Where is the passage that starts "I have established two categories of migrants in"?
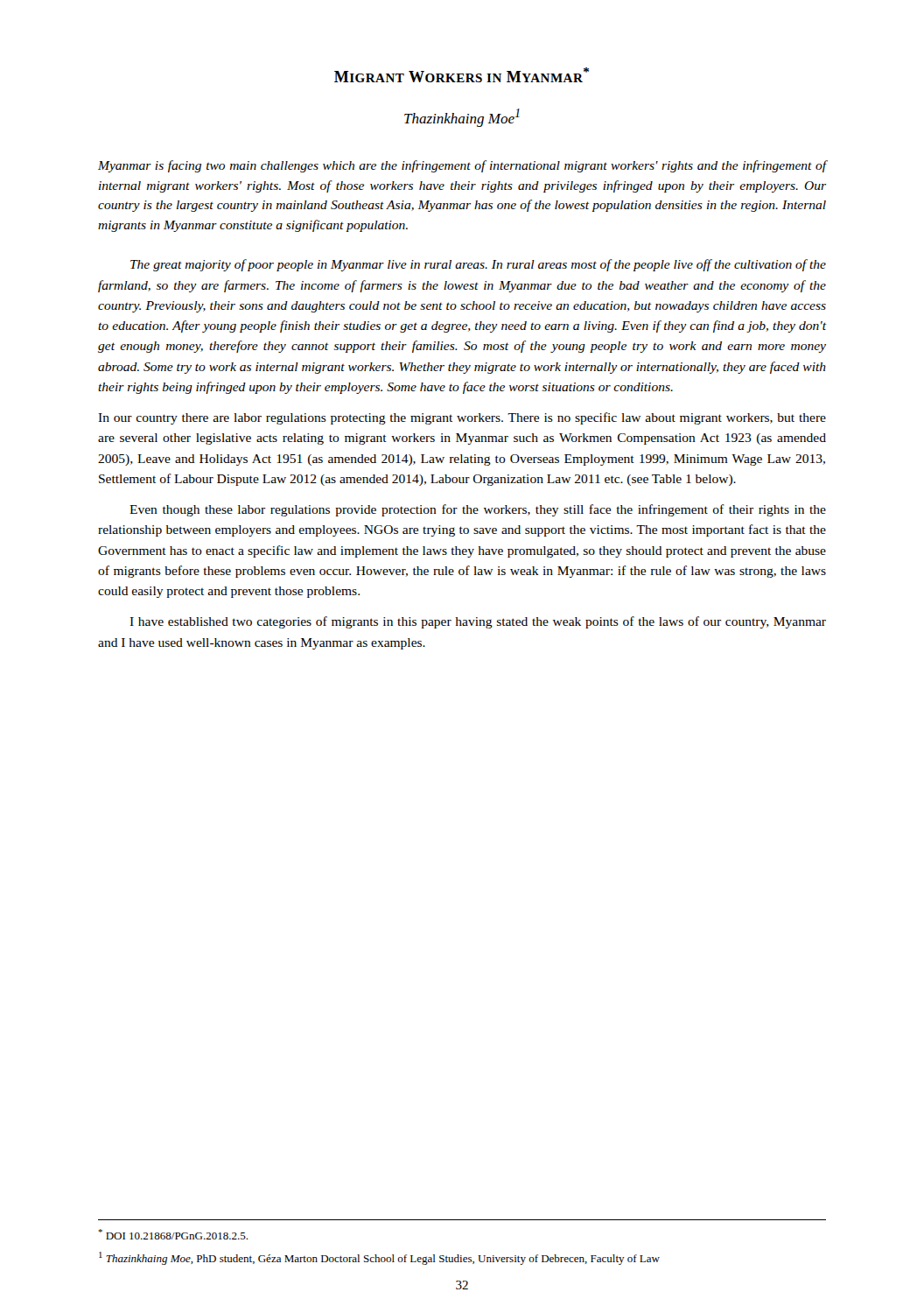 [462, 632]
